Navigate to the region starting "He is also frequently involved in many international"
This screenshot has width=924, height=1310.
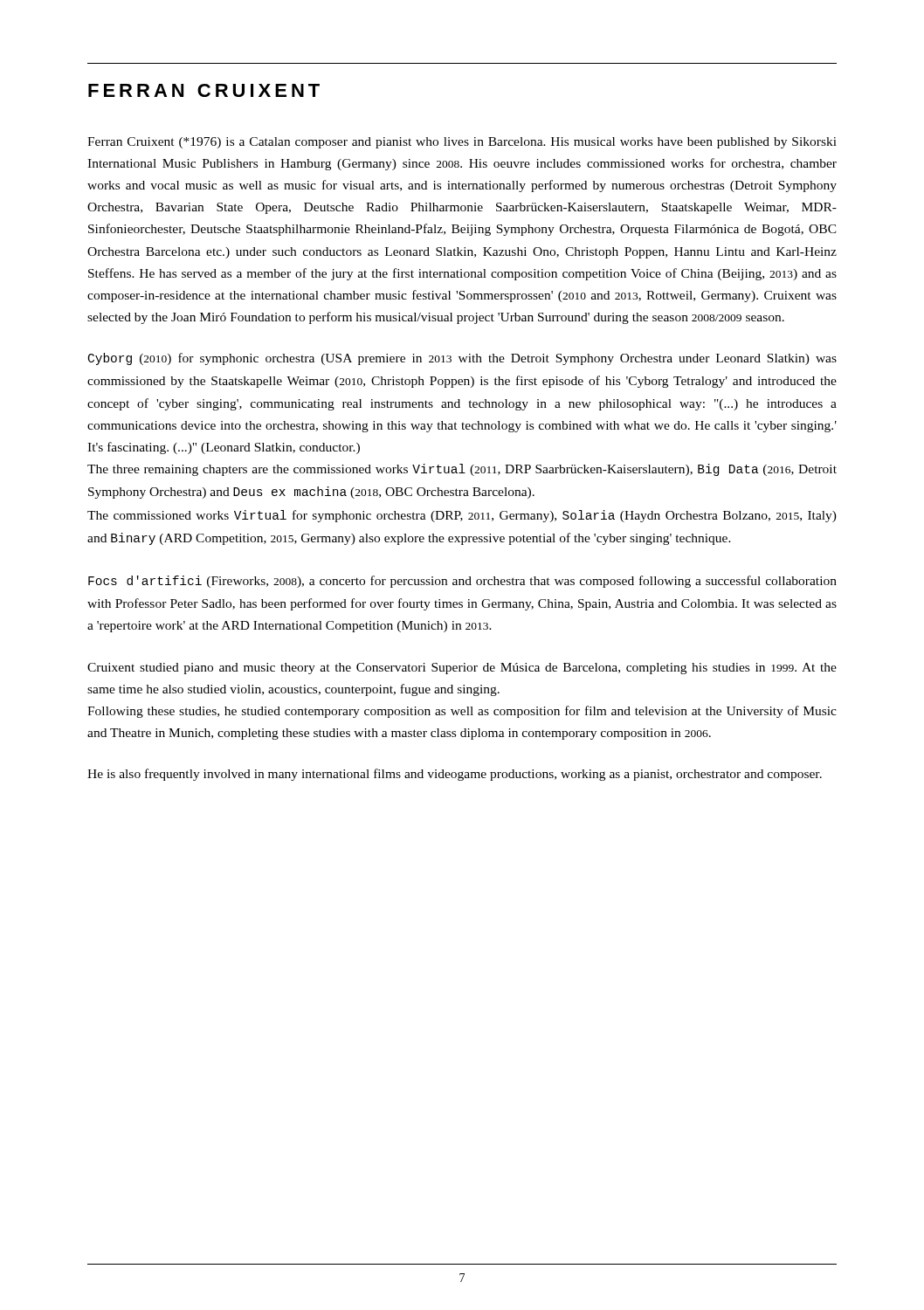tap(455, 773)
